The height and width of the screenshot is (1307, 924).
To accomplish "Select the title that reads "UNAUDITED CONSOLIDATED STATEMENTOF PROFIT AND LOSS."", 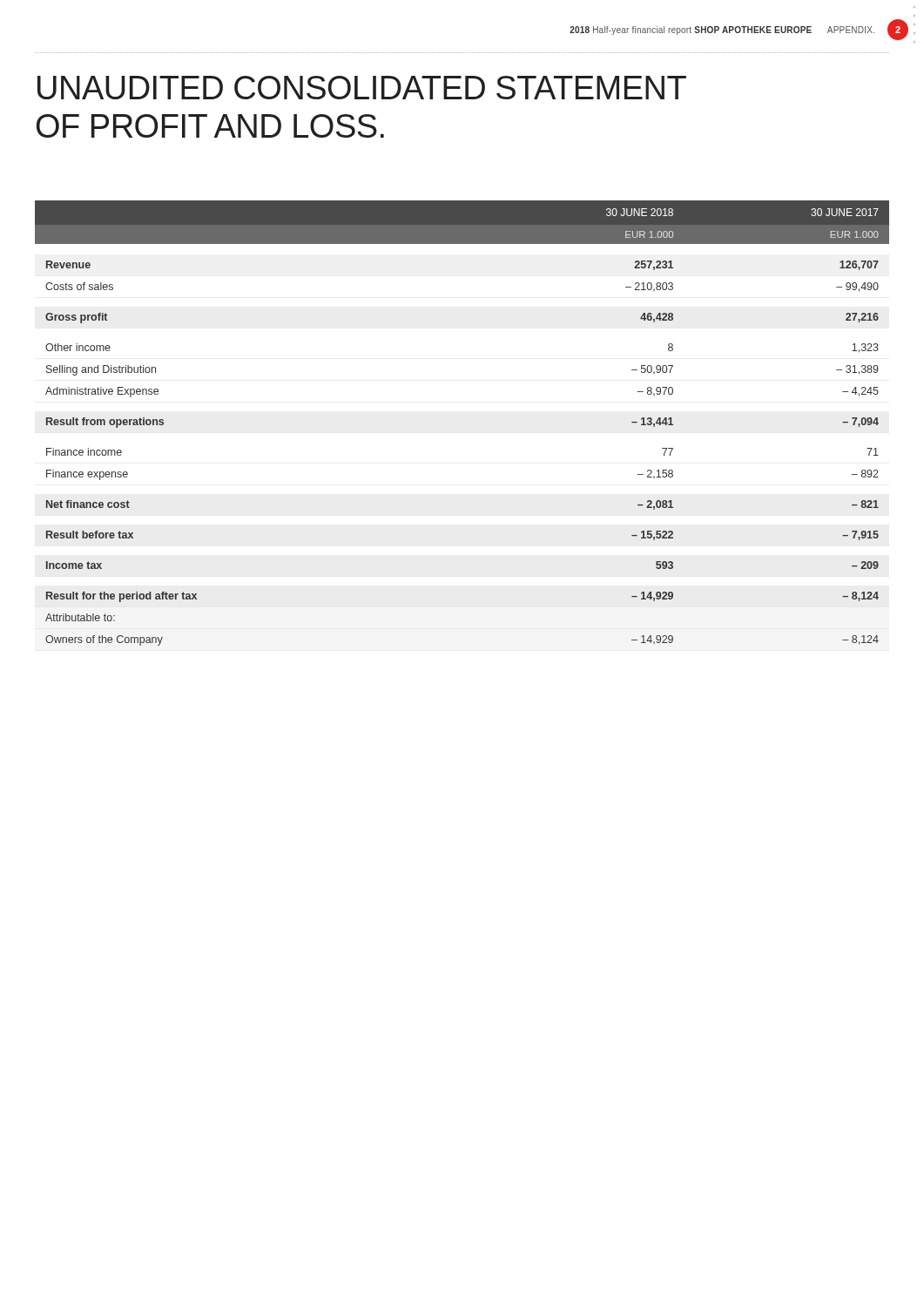I will pos(462,108).
